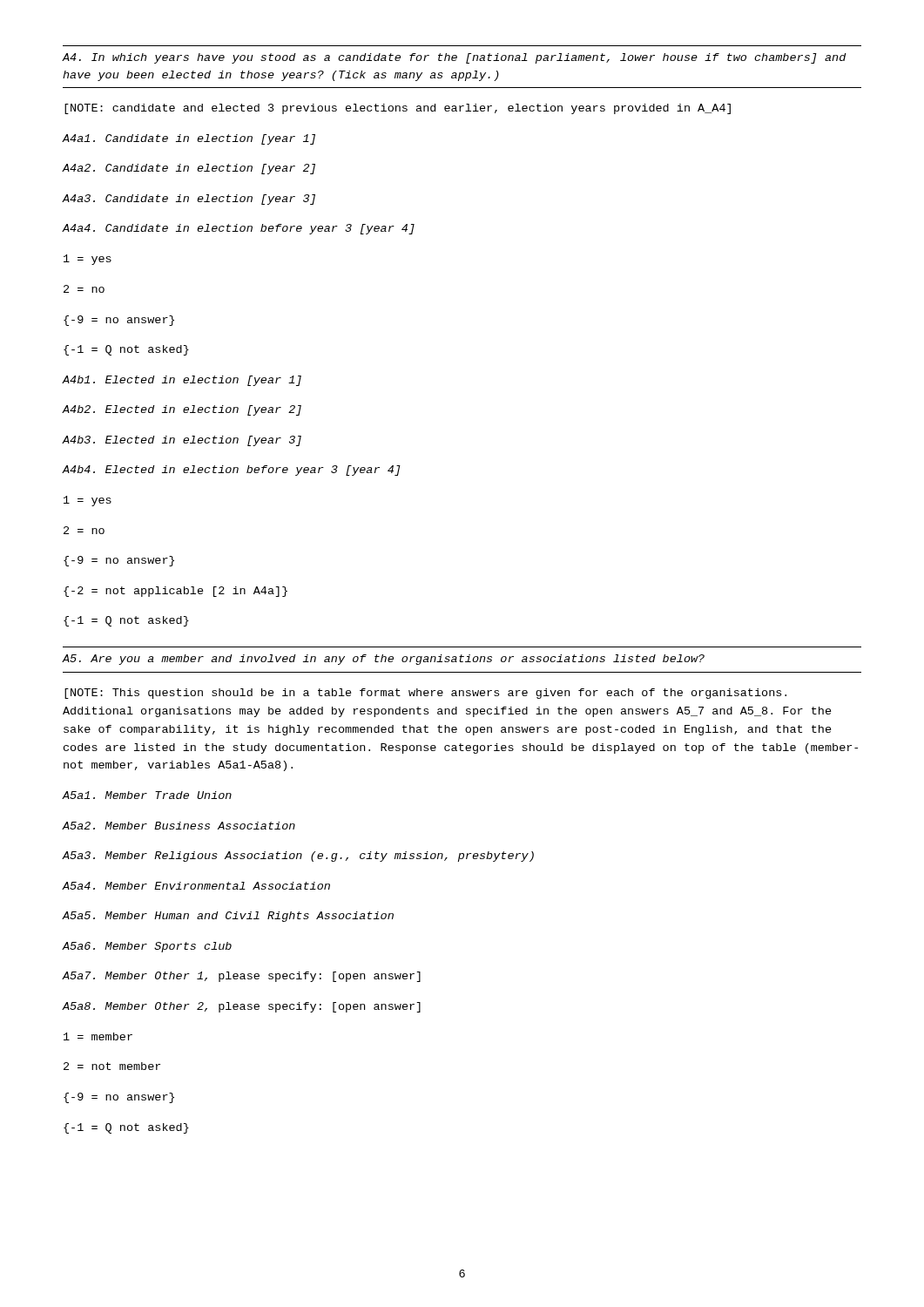
Task: Point to the block starting "A4a3. Candidate in election [year 3]"
Action: click(x=189, y=200)
